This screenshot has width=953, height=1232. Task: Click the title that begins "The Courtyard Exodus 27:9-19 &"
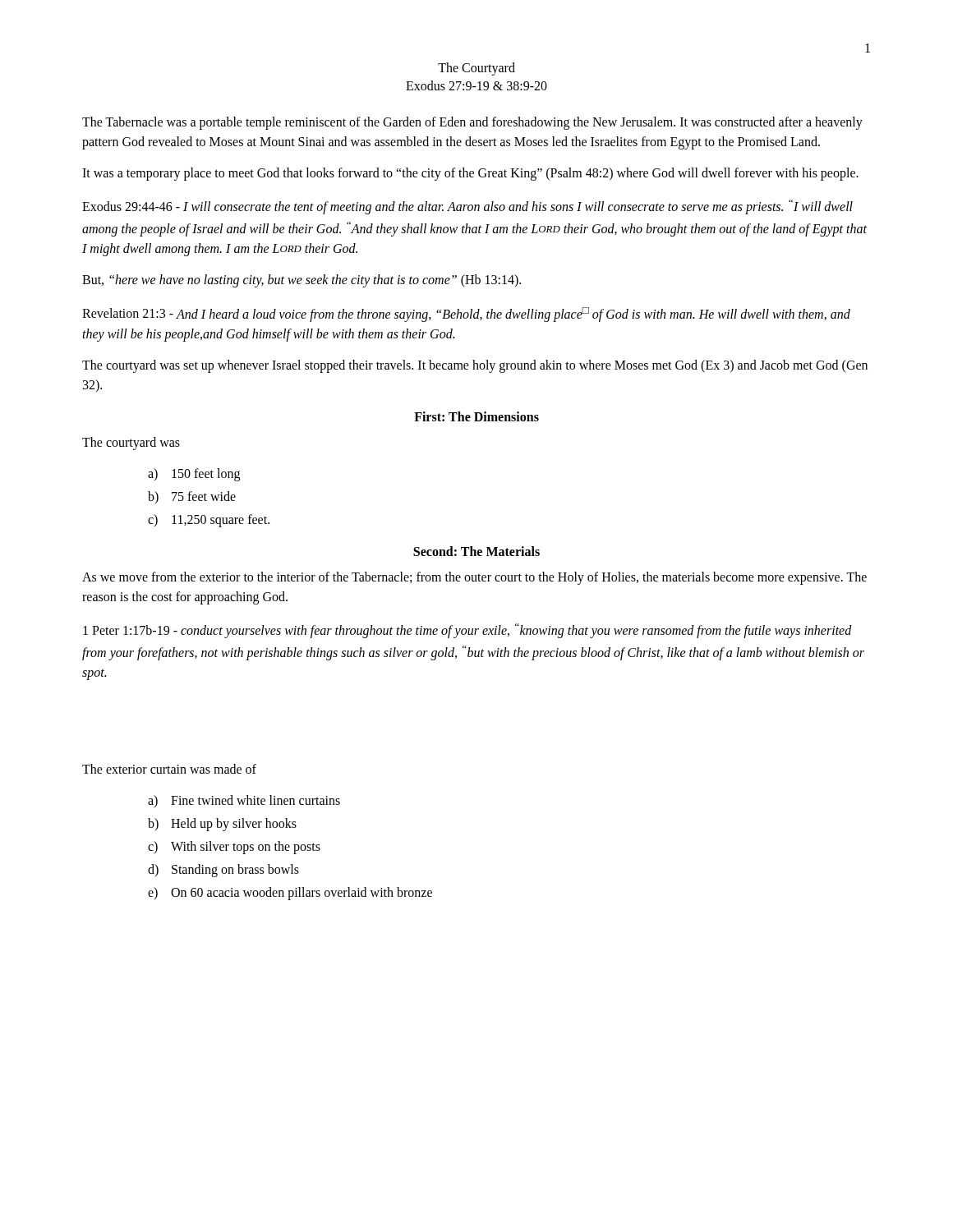[476, 78]
